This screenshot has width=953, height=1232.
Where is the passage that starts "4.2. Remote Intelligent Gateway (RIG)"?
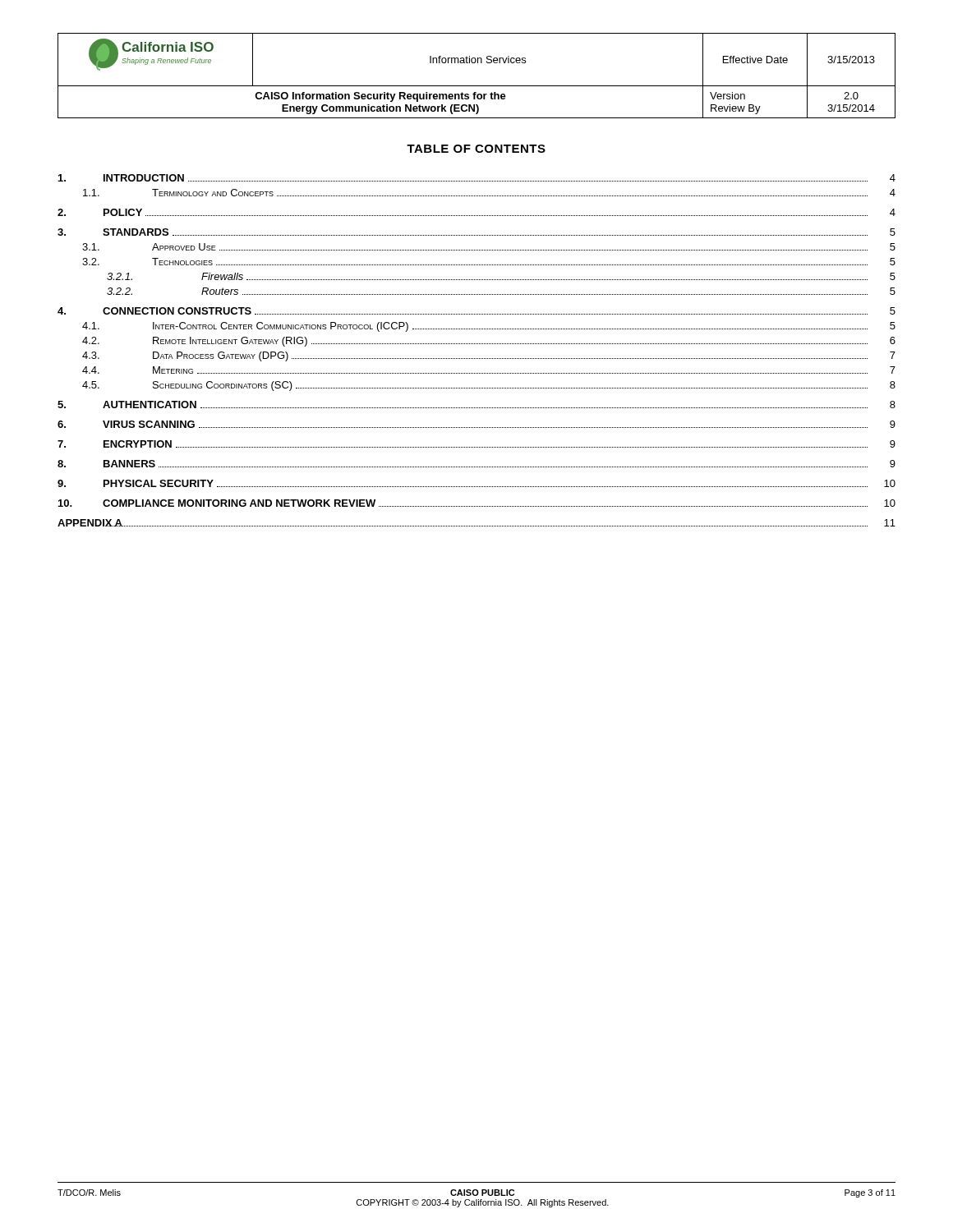click(x=476, y=340)
